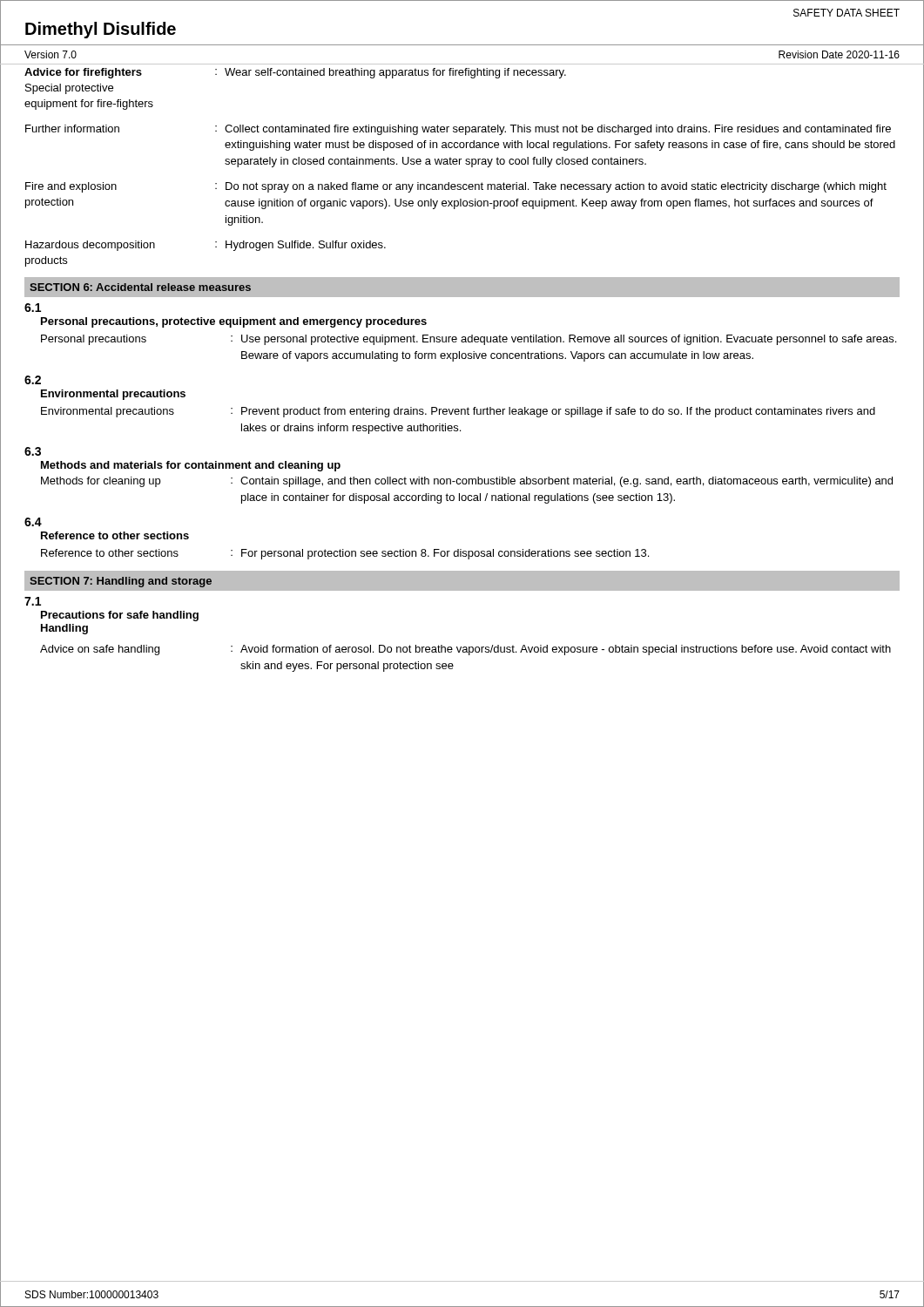
Task: Find "Methods for cleaning up" on this page
Action: [100, 481]
